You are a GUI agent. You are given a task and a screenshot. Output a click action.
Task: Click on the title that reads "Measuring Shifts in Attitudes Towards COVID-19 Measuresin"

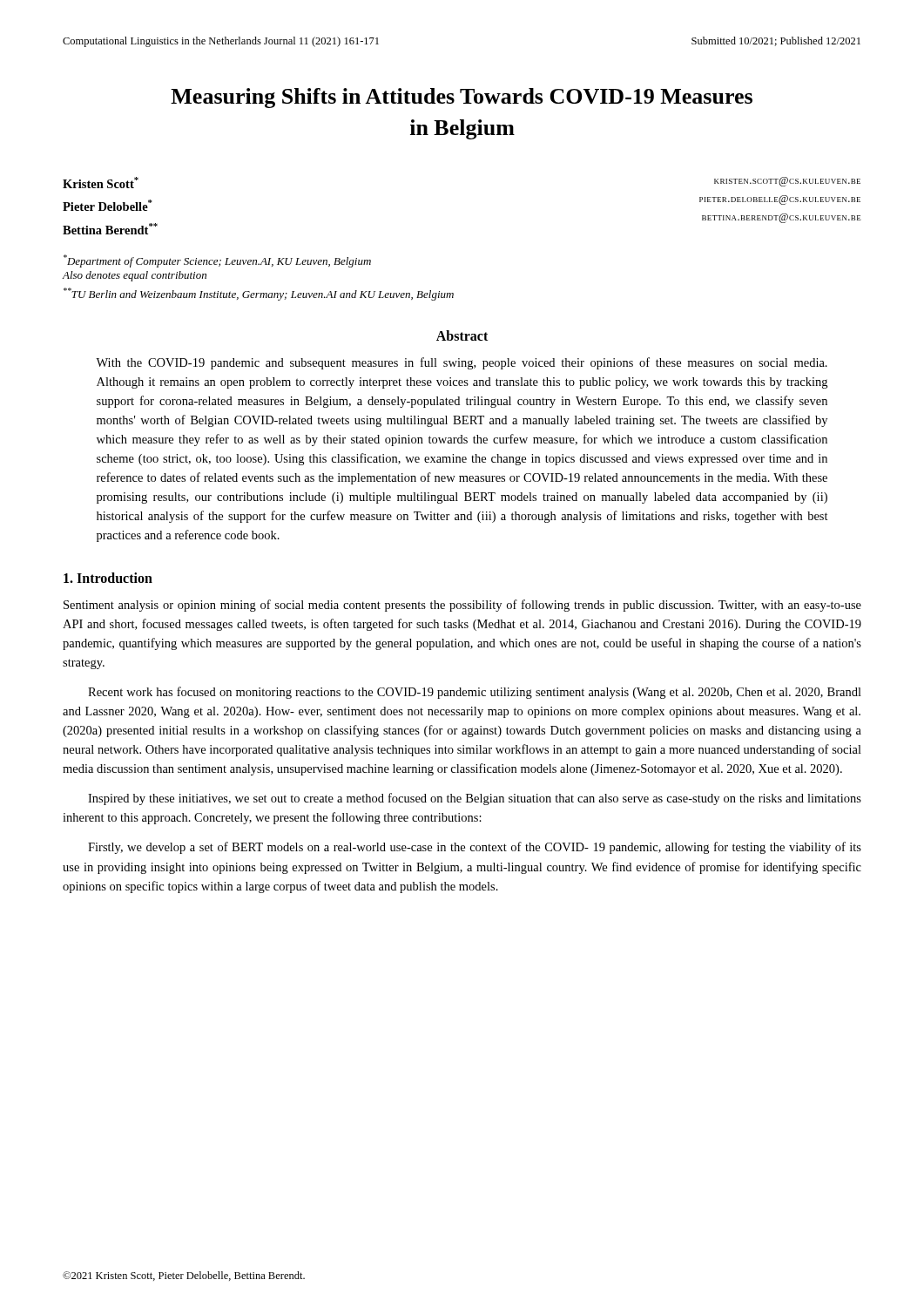click(462, 112)
